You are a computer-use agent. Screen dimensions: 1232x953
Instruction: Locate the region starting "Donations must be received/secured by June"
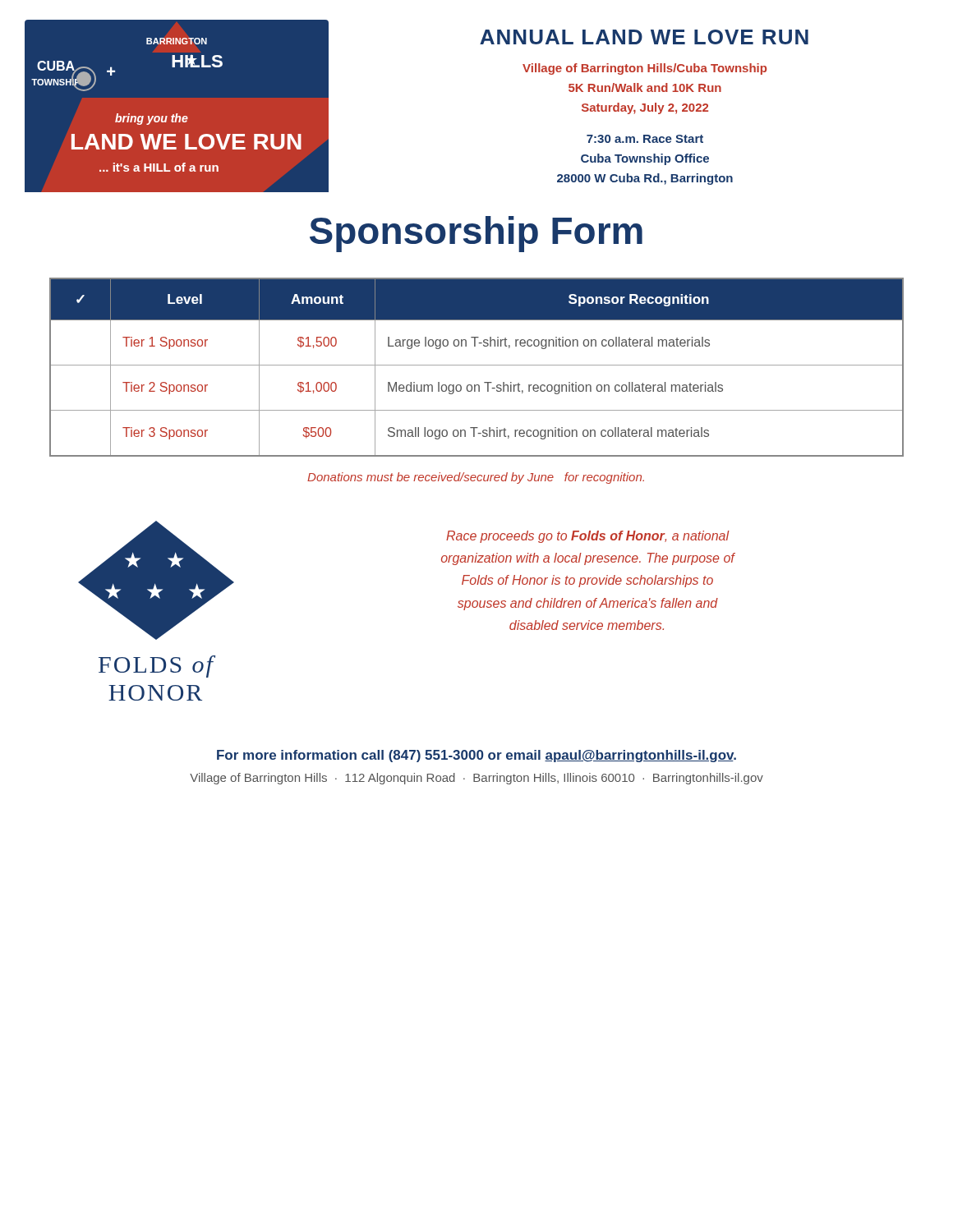point(476,477)
